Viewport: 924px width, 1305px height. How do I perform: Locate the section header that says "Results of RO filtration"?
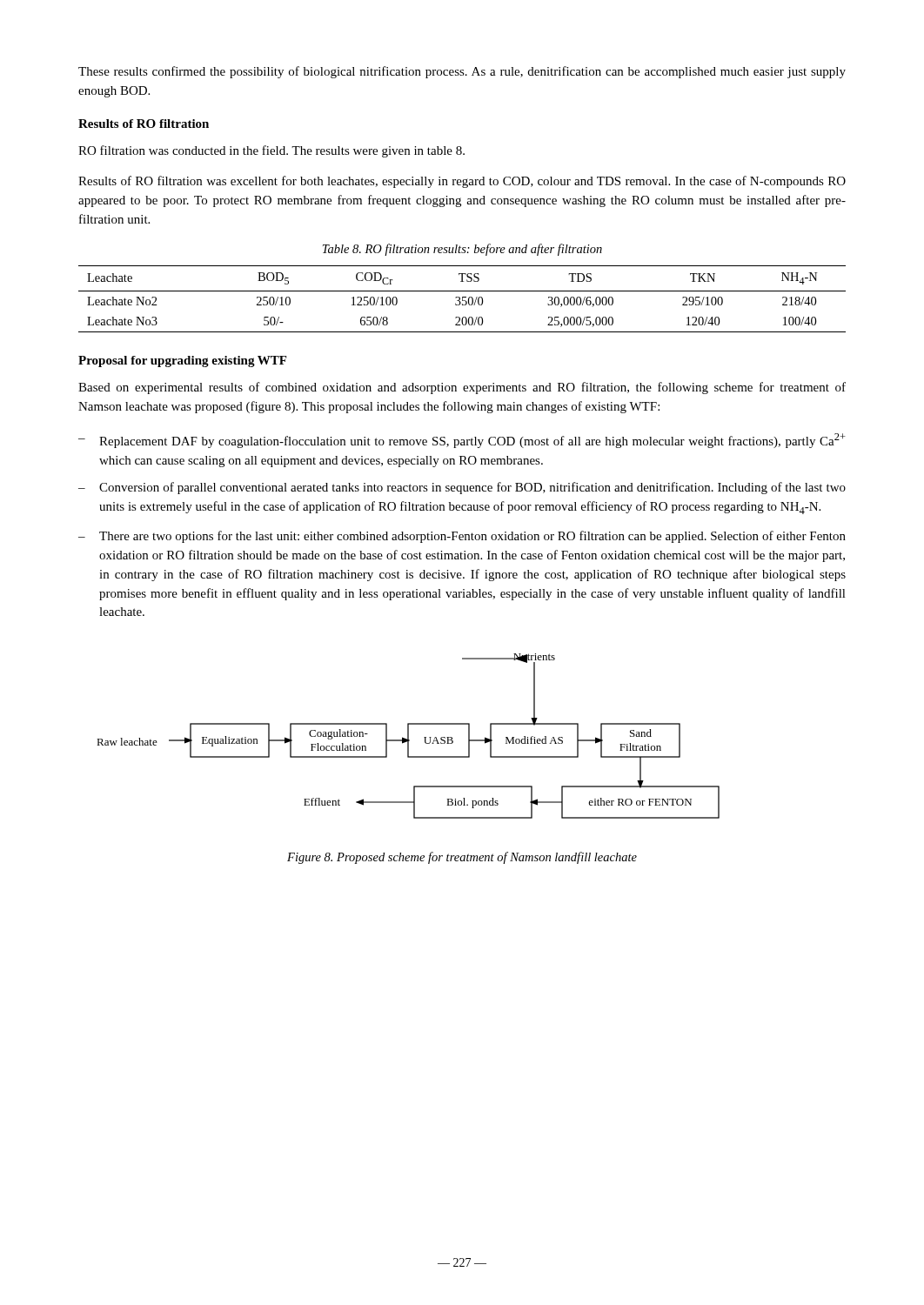click(x=144, y=123)
